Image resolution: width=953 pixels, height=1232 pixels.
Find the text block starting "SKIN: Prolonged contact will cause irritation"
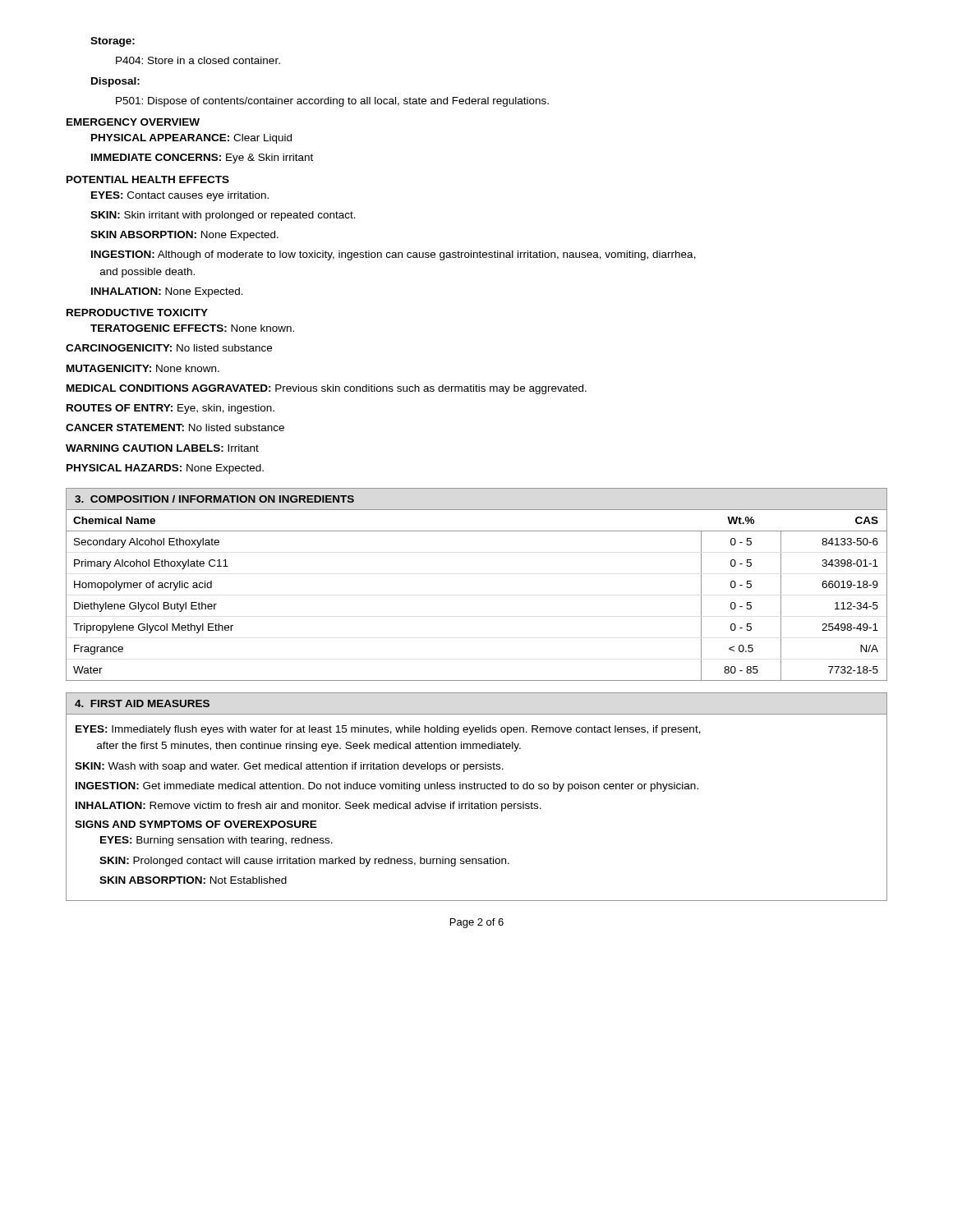(305, 860)
